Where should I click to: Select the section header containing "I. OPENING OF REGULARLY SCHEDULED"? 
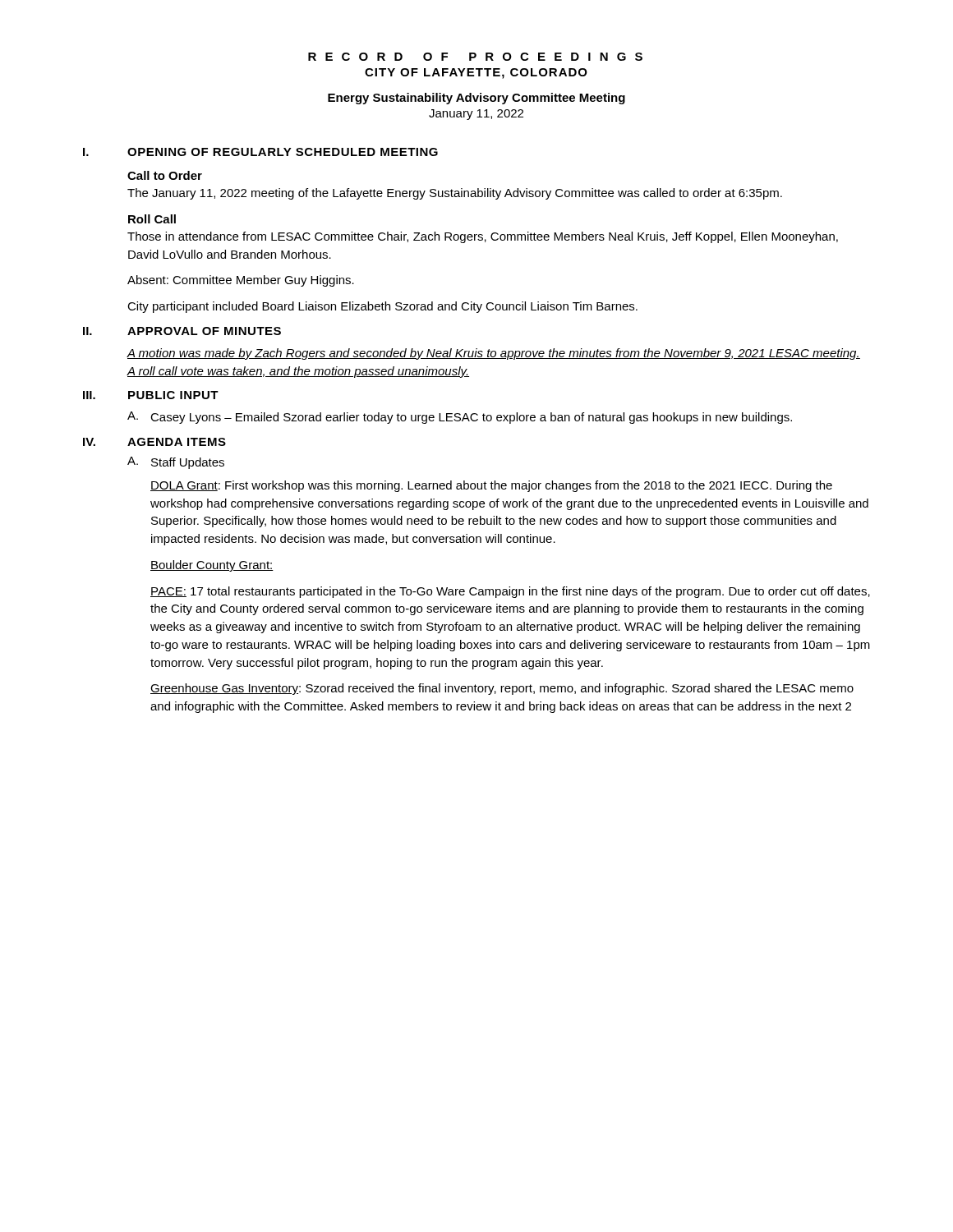[260, 152]
